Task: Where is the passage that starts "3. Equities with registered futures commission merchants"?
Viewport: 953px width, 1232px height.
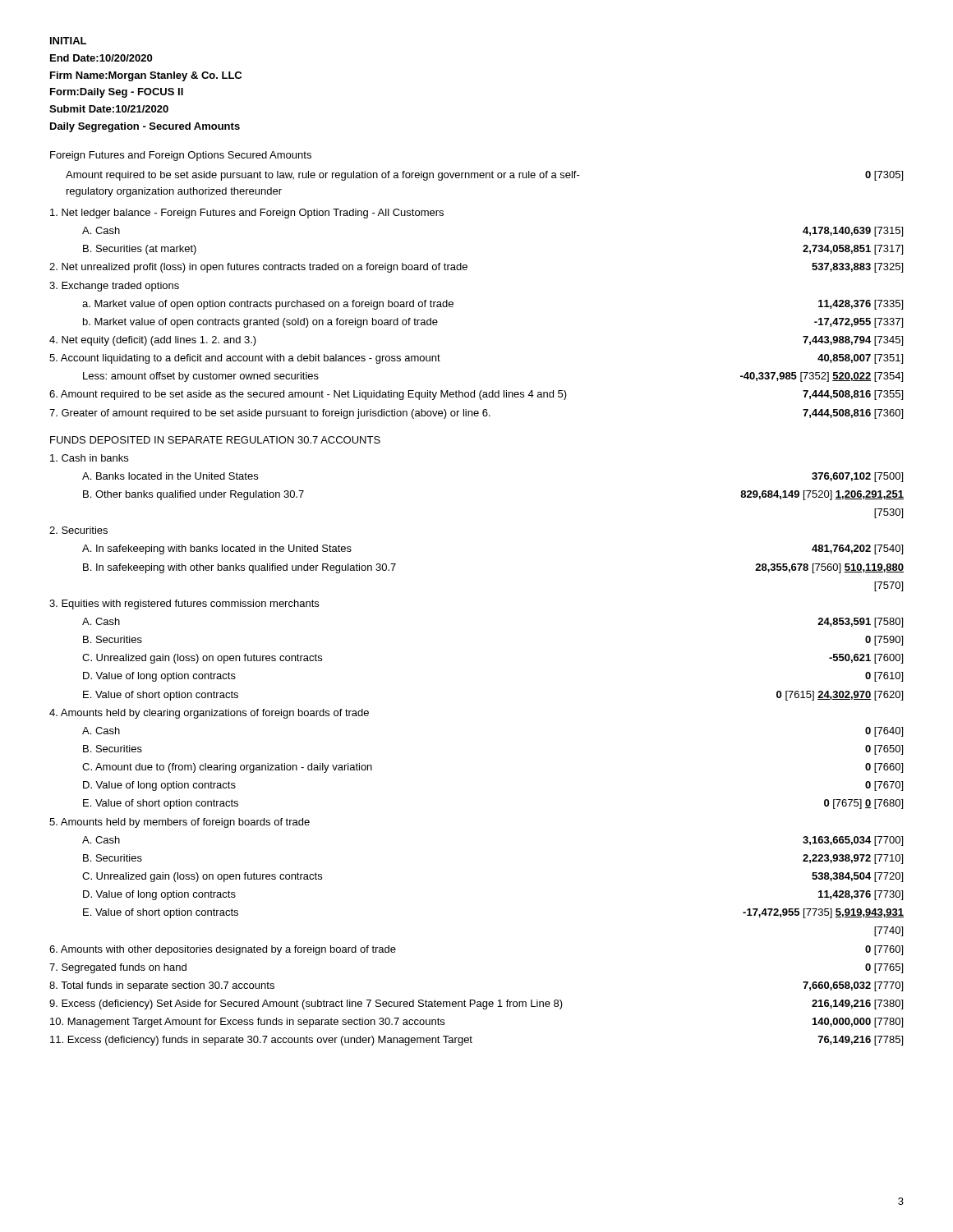Action: (x=184, y=605)
